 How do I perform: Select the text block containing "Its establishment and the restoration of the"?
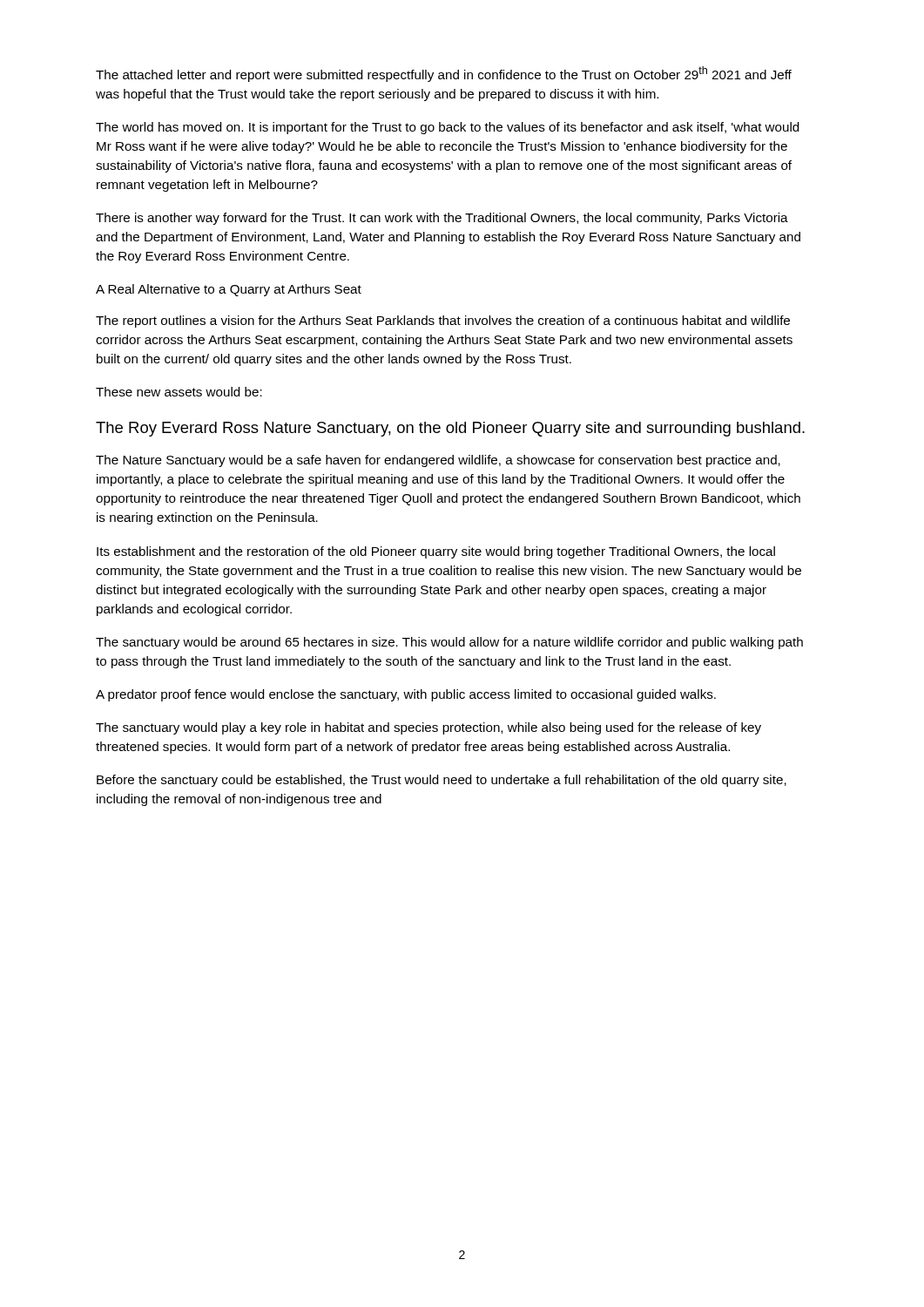pyautogui.click(x=449, y=580)
